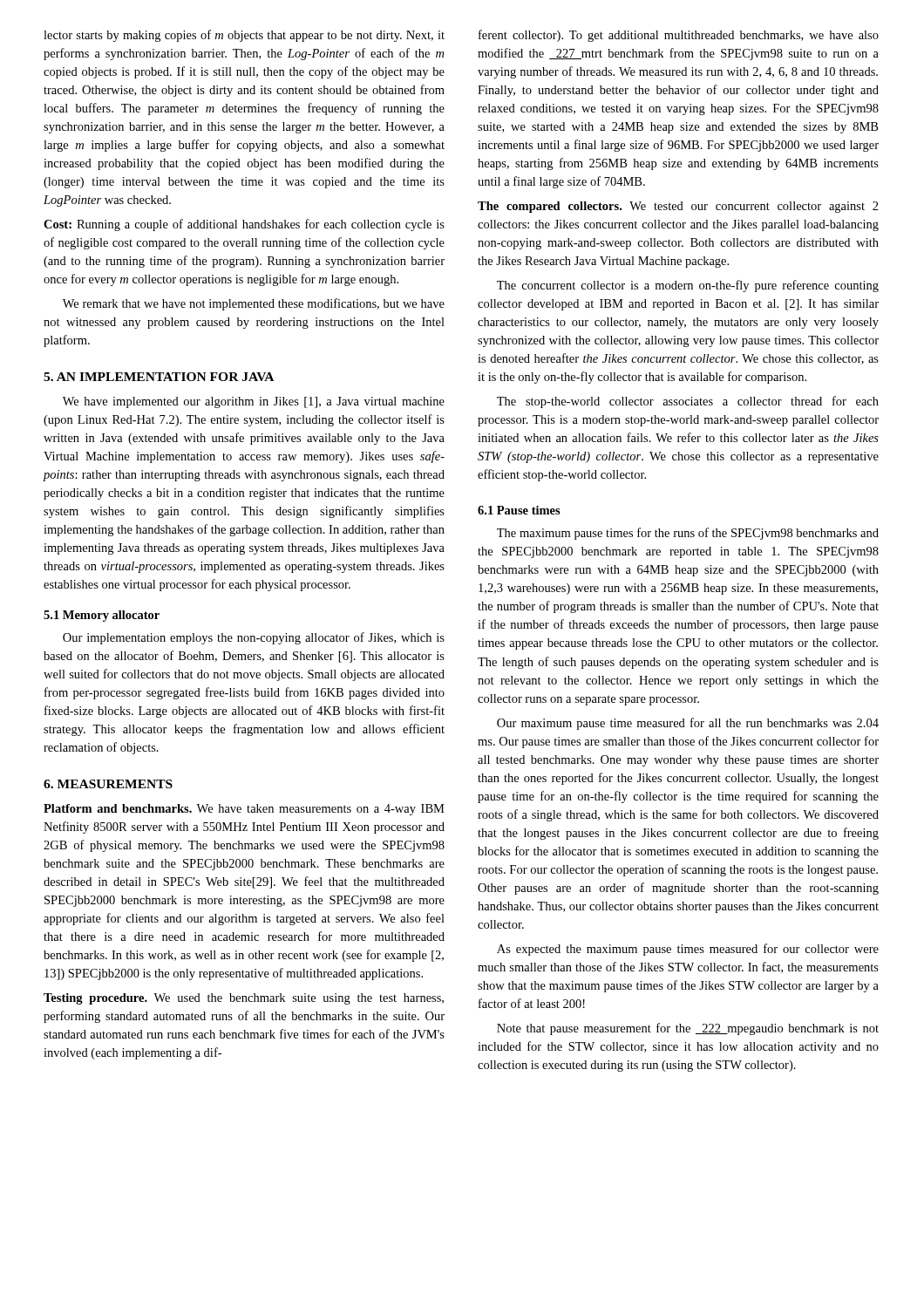924x1308 pixels.
Task: Find the text block that says "lector starts by making copies of m objects"
Action: coord(244,118)
